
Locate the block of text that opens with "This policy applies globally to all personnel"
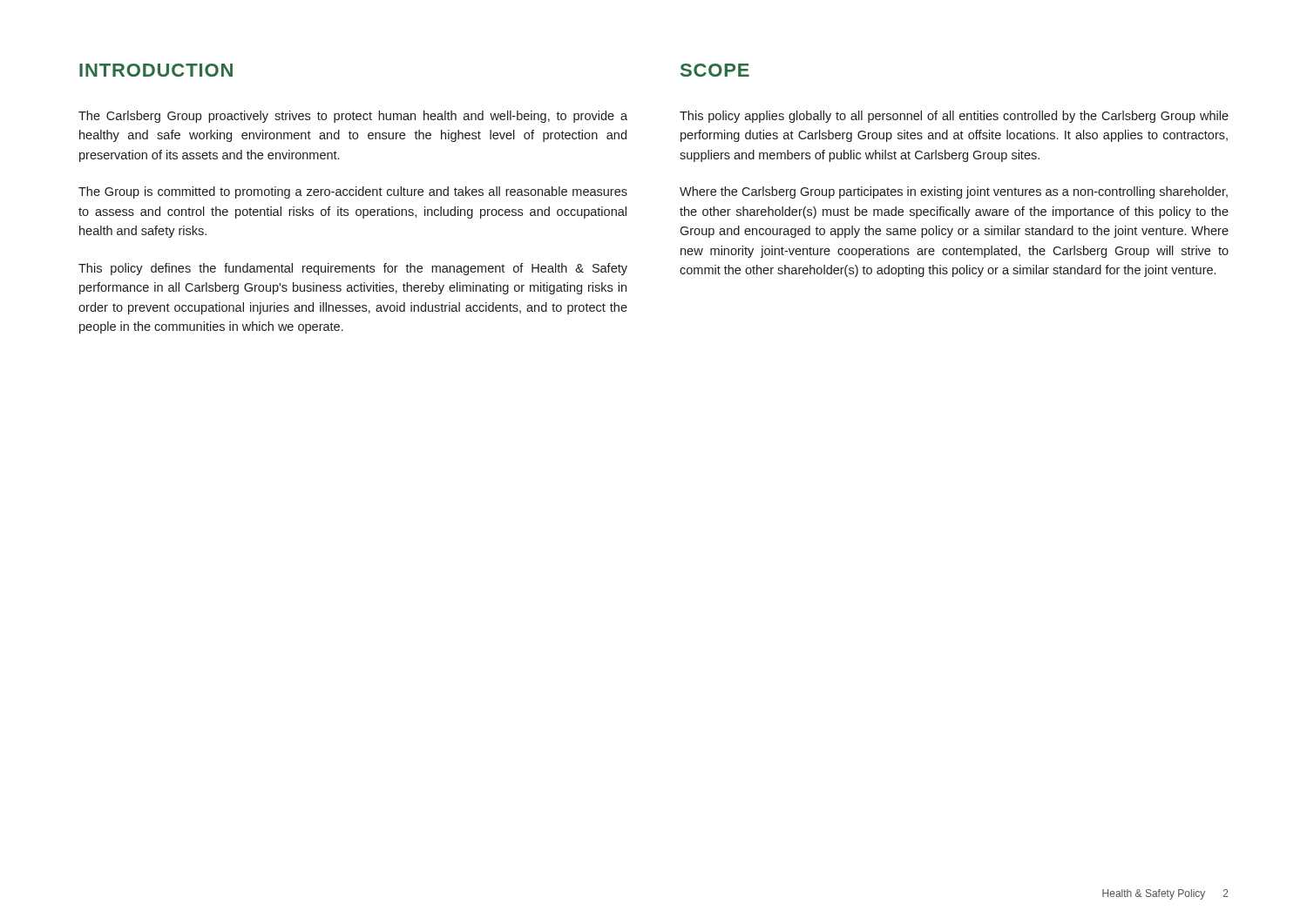click(x=954, y=135)
